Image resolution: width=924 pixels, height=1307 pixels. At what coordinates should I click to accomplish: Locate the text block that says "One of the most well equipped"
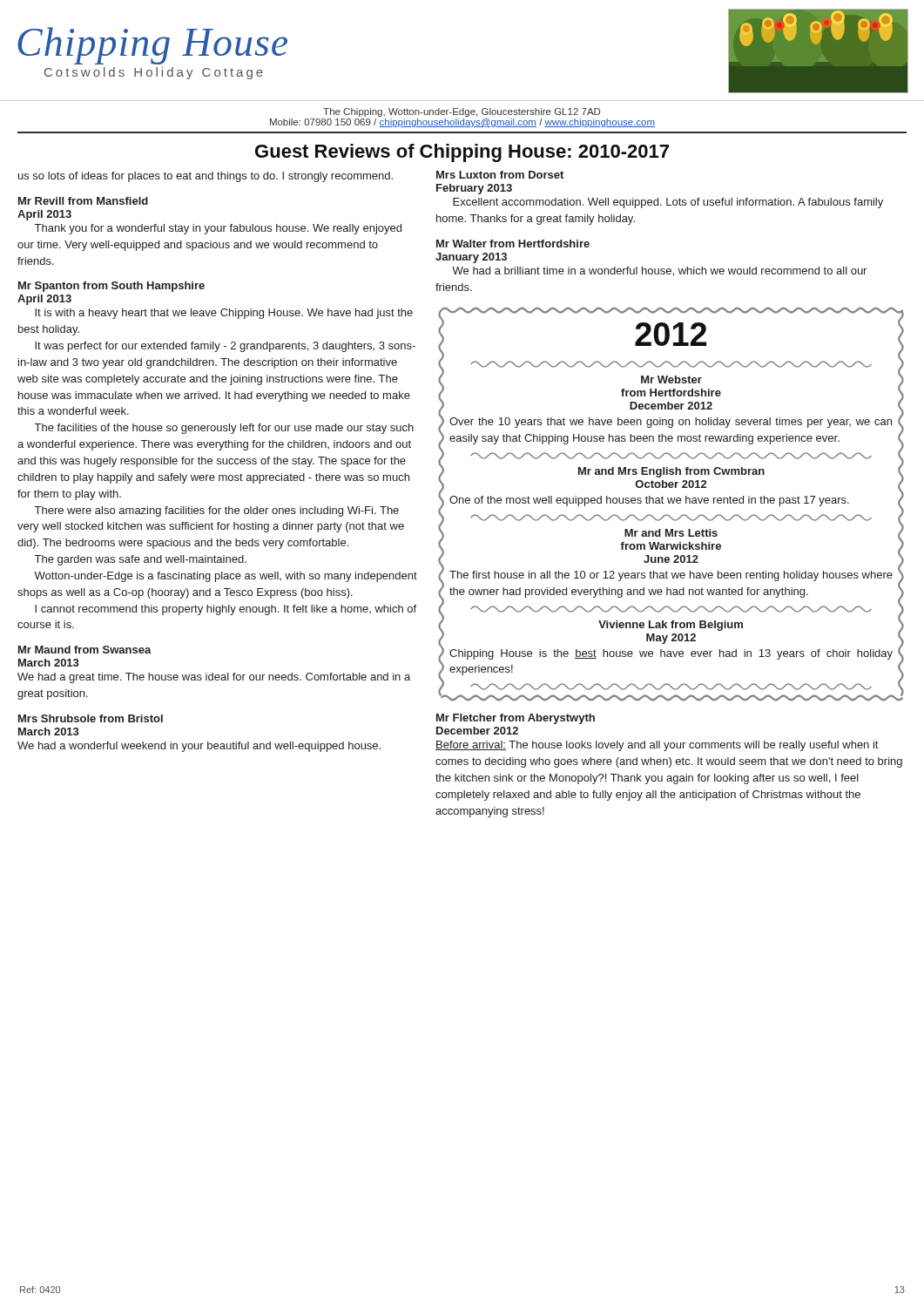649,500
